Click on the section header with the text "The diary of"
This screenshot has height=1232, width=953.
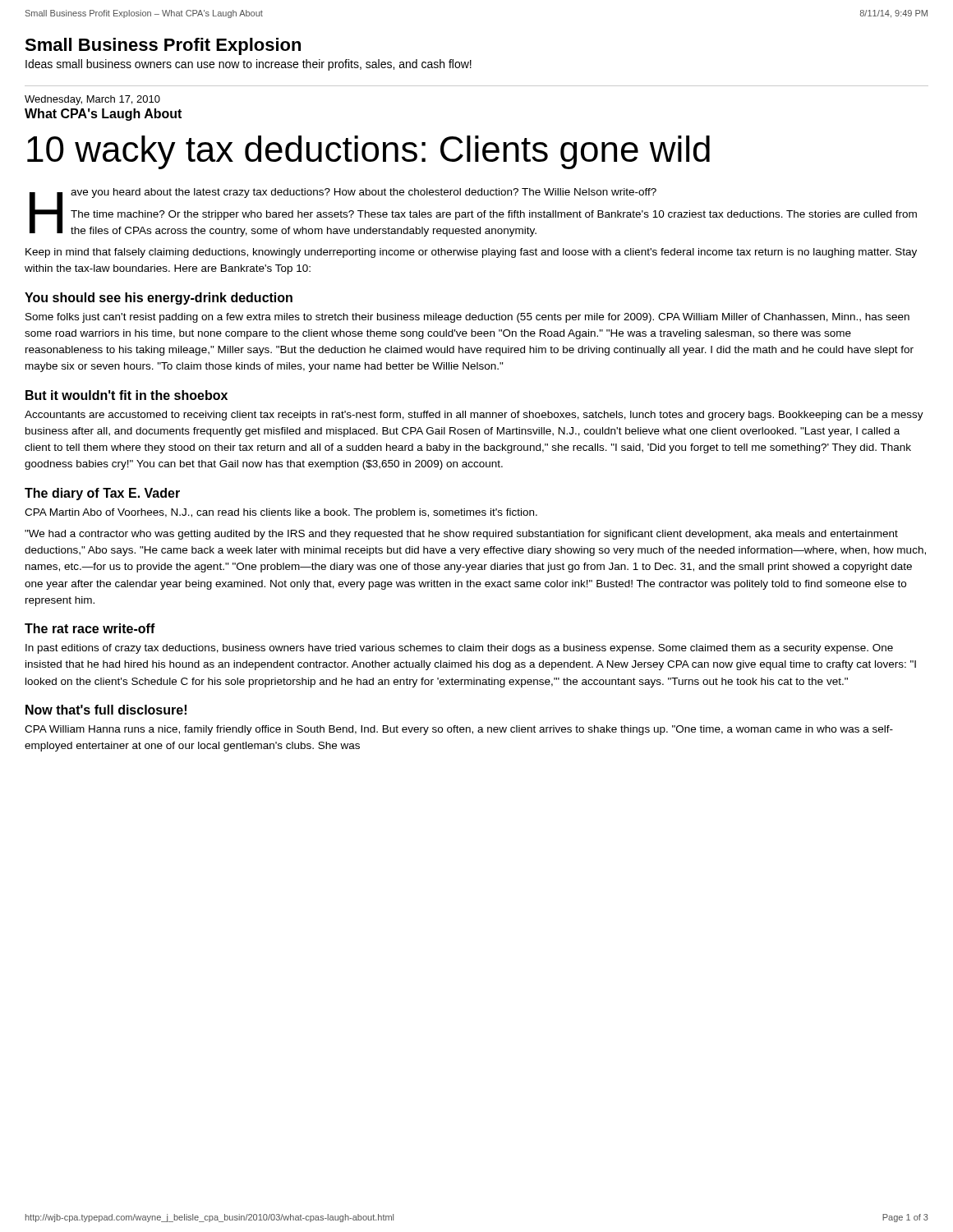click(x=102, y=493)
